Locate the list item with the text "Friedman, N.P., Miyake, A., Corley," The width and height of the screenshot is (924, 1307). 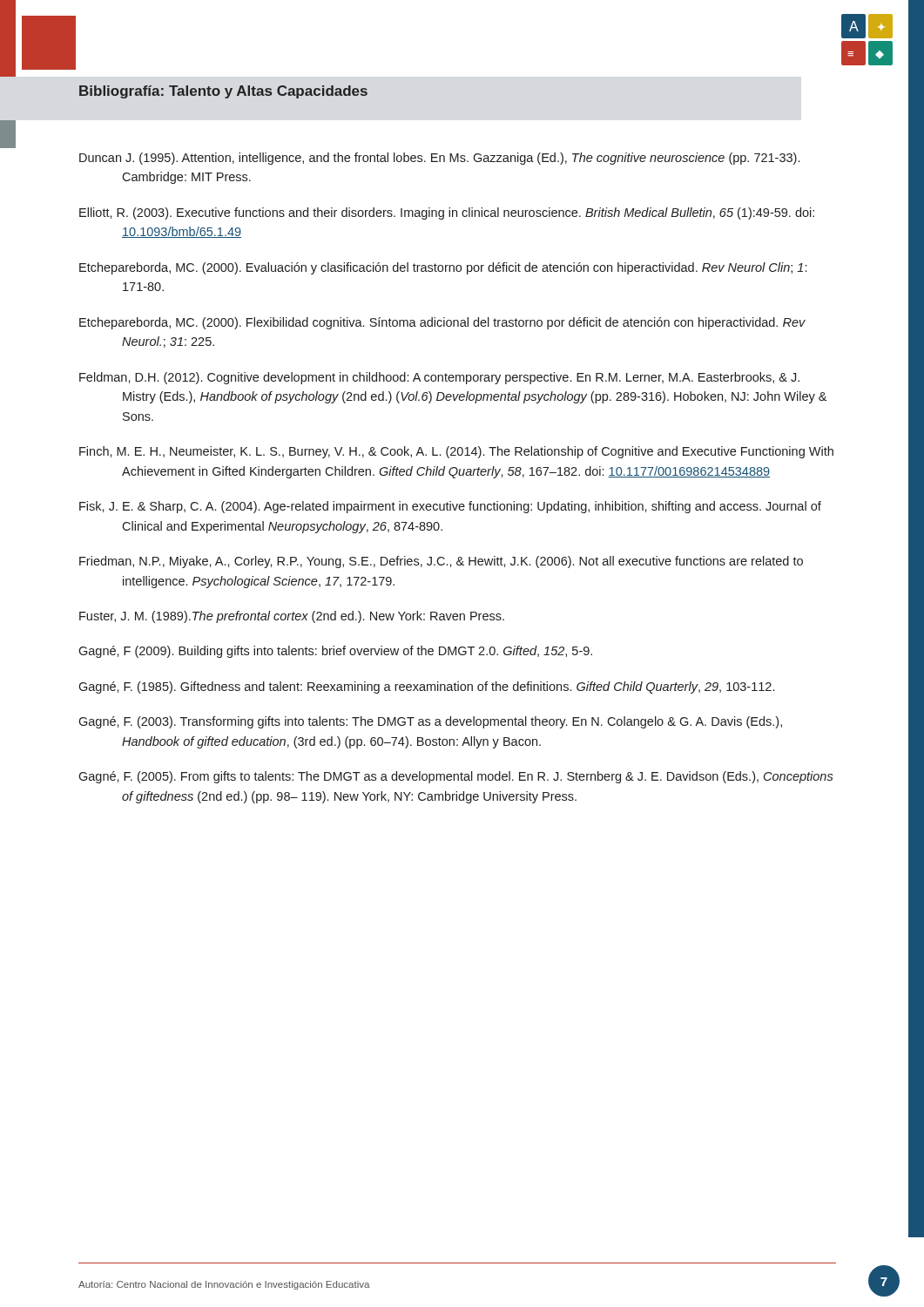tap(441, 571)
